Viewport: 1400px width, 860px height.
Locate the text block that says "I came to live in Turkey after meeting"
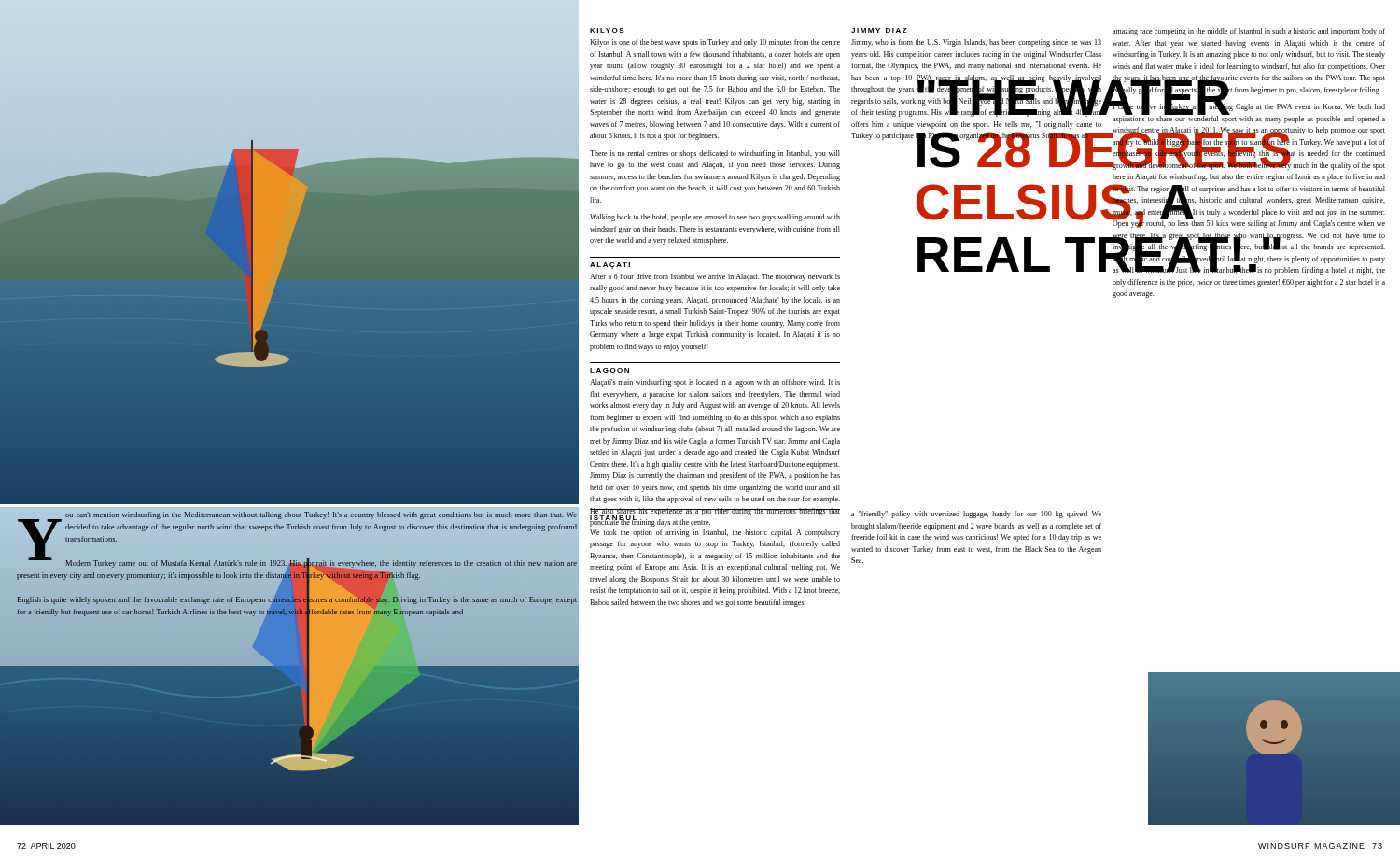1249,200
